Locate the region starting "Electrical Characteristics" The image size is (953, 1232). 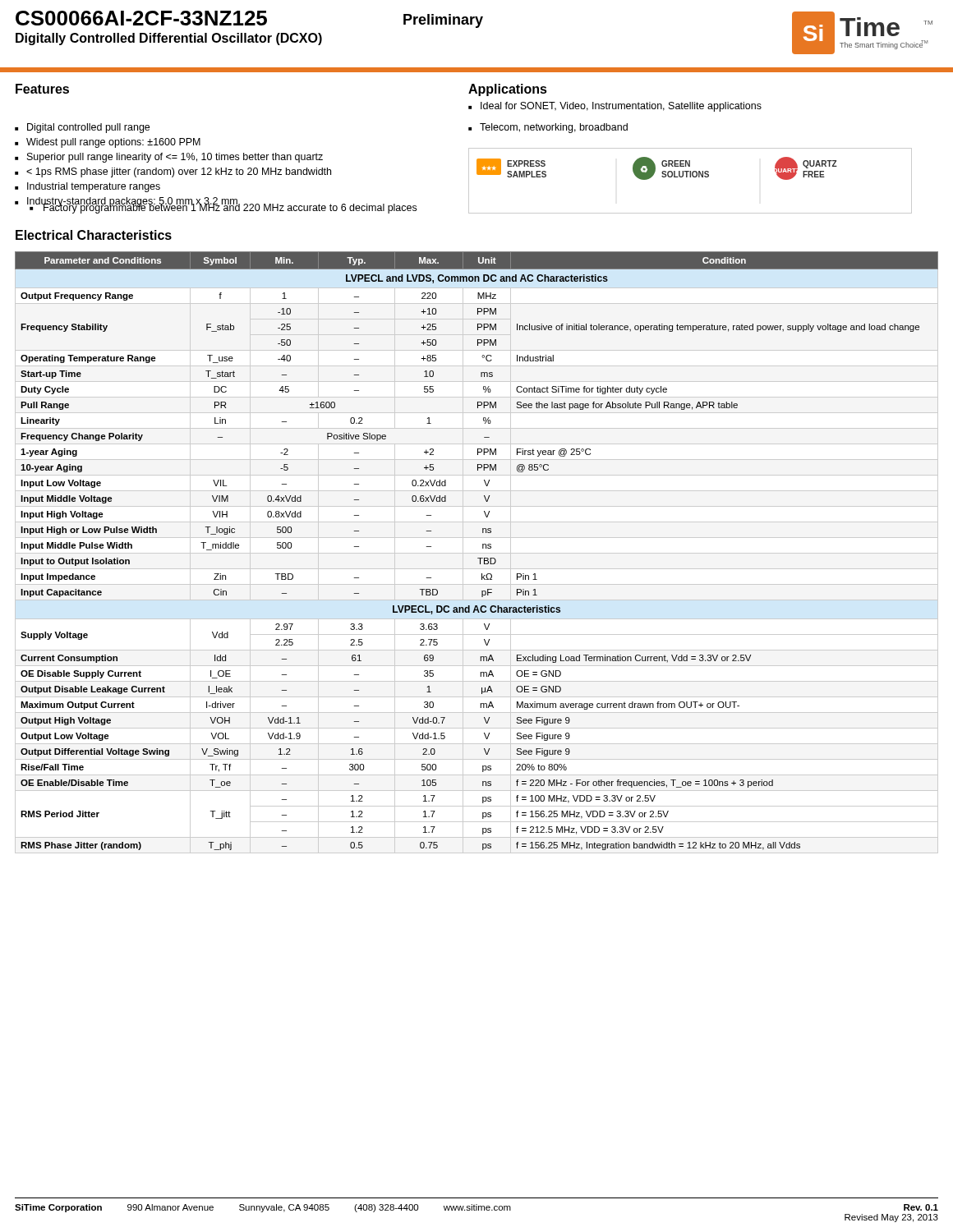pyautogui.click(x=93, y=235)
